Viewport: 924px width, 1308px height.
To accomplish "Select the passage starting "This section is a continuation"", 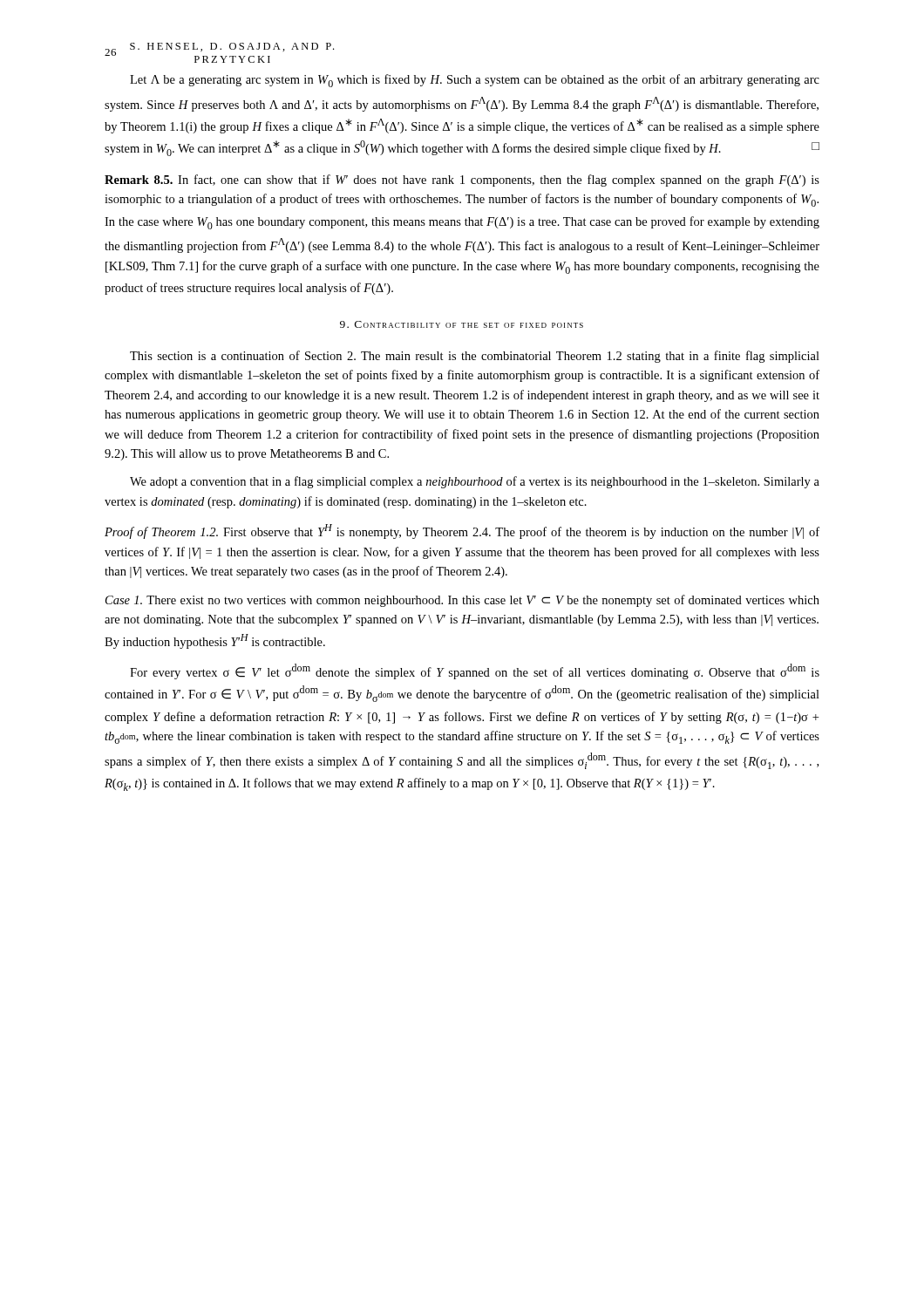I will click(x=462, y=405).
